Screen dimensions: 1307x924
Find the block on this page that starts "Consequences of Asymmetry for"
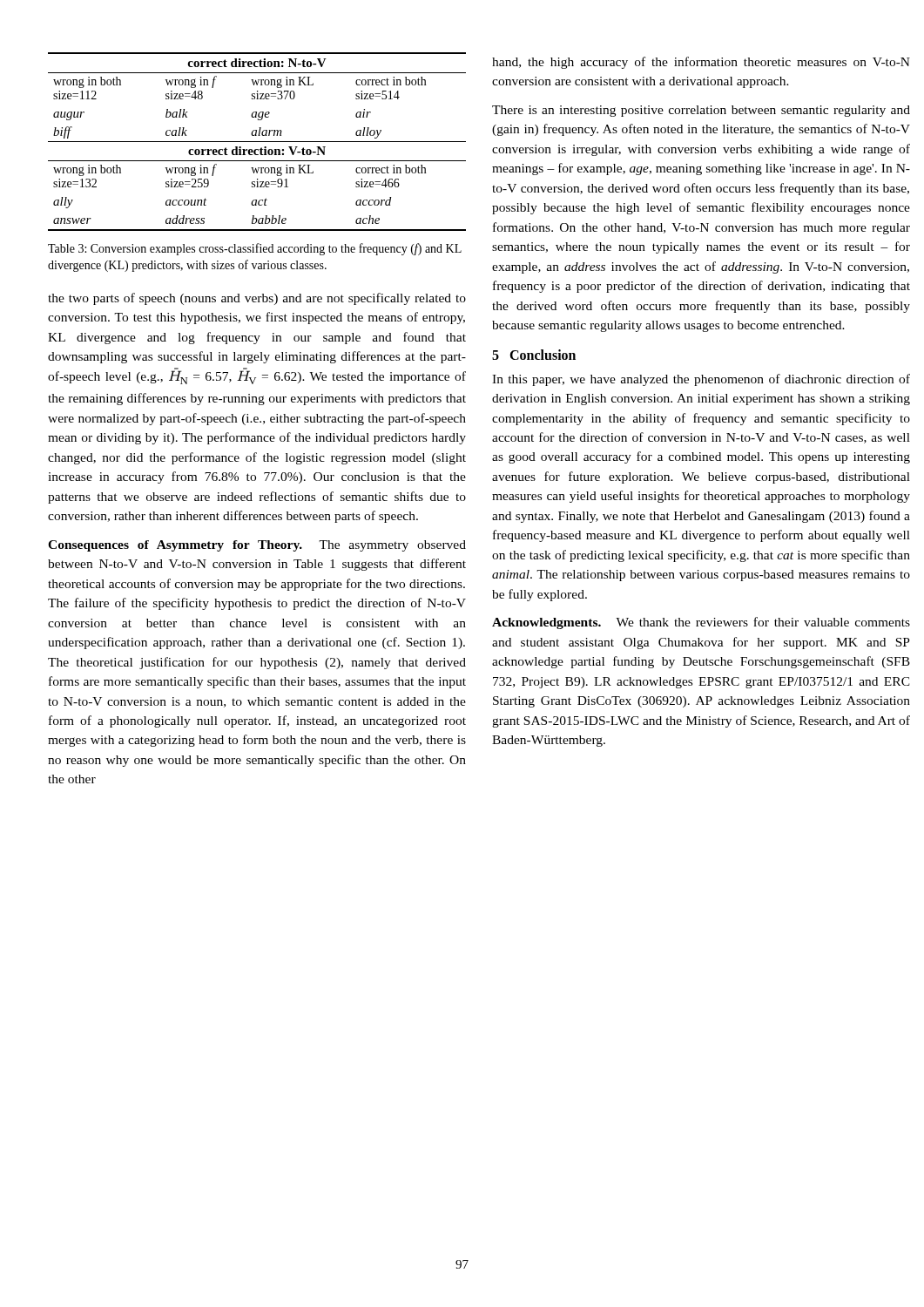pos(257,661)
